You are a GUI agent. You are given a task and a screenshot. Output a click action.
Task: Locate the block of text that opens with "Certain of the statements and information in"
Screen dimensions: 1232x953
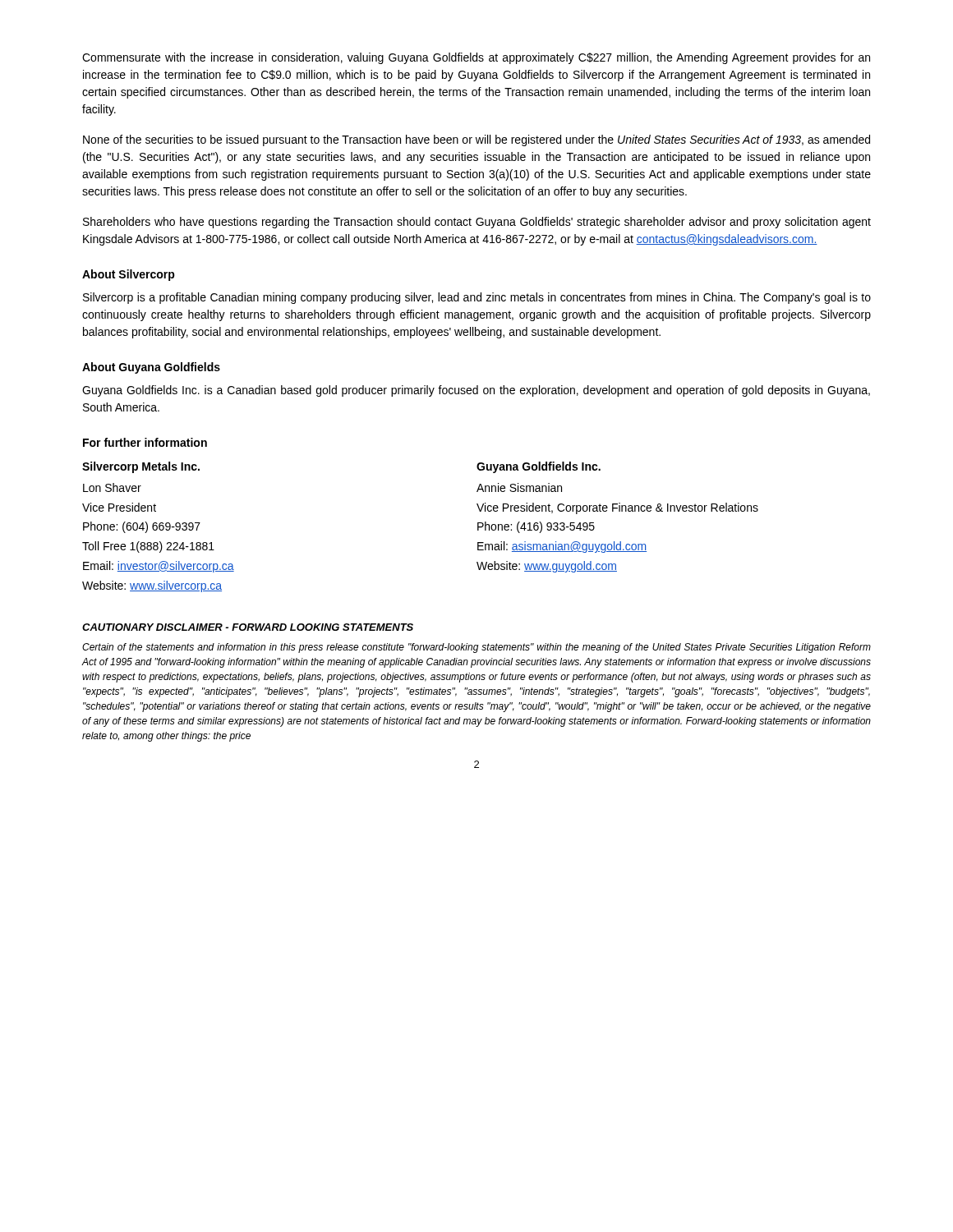pos(476,691)
